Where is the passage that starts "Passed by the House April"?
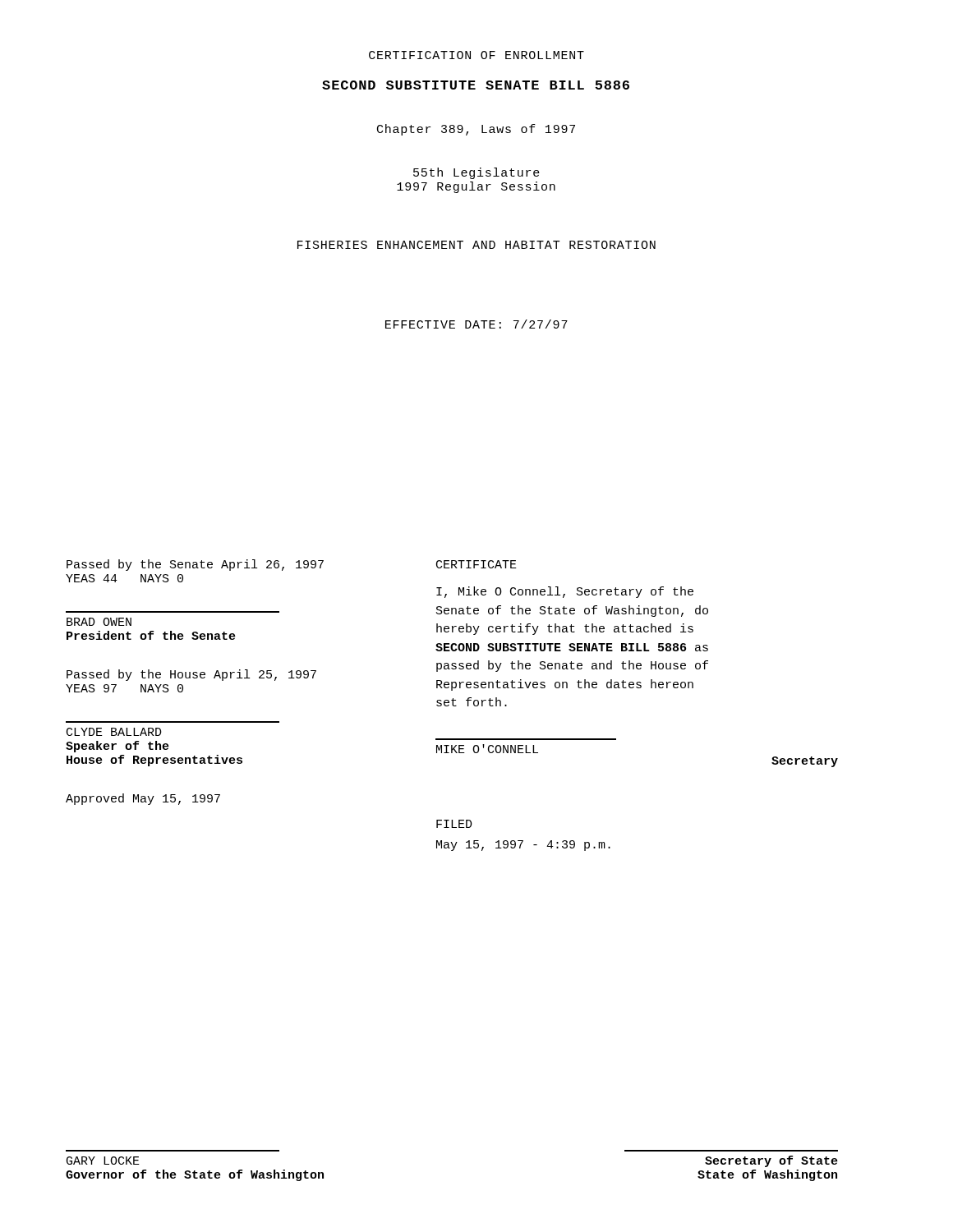The image size is (953, 1232). [191, 683]
